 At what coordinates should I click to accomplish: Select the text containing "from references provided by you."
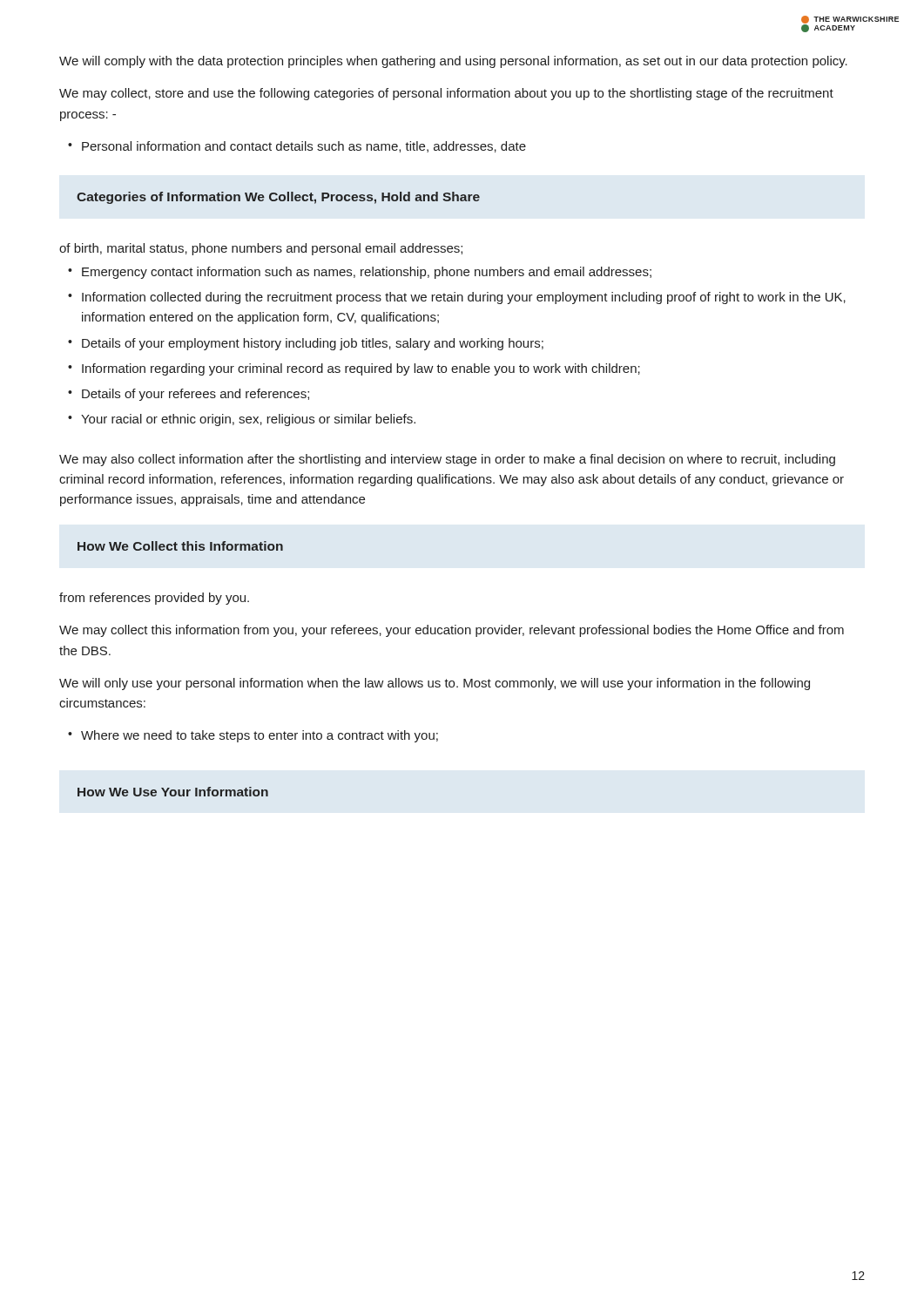click(155, 597)
